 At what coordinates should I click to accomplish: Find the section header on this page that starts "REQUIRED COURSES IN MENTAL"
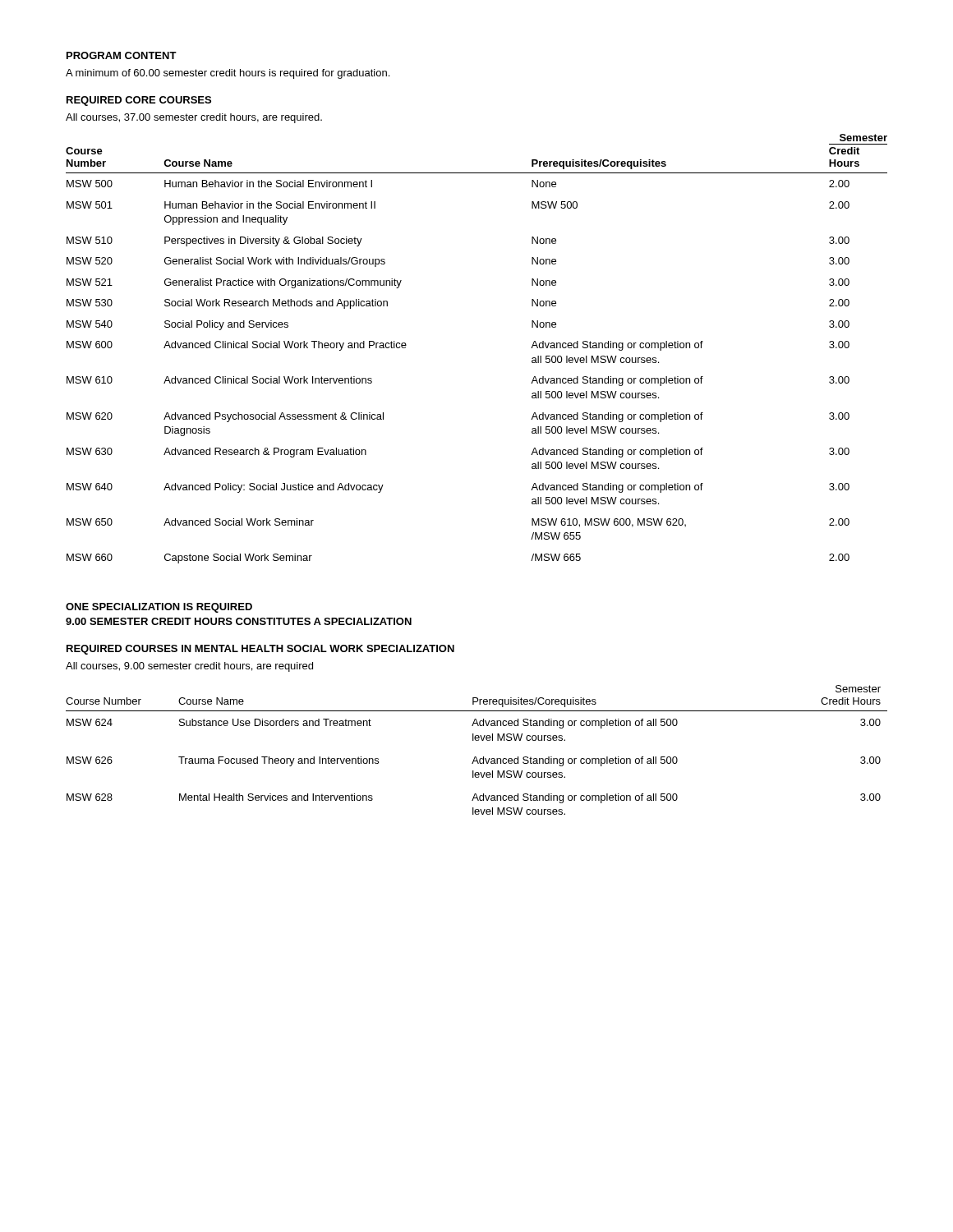[260, 649]
